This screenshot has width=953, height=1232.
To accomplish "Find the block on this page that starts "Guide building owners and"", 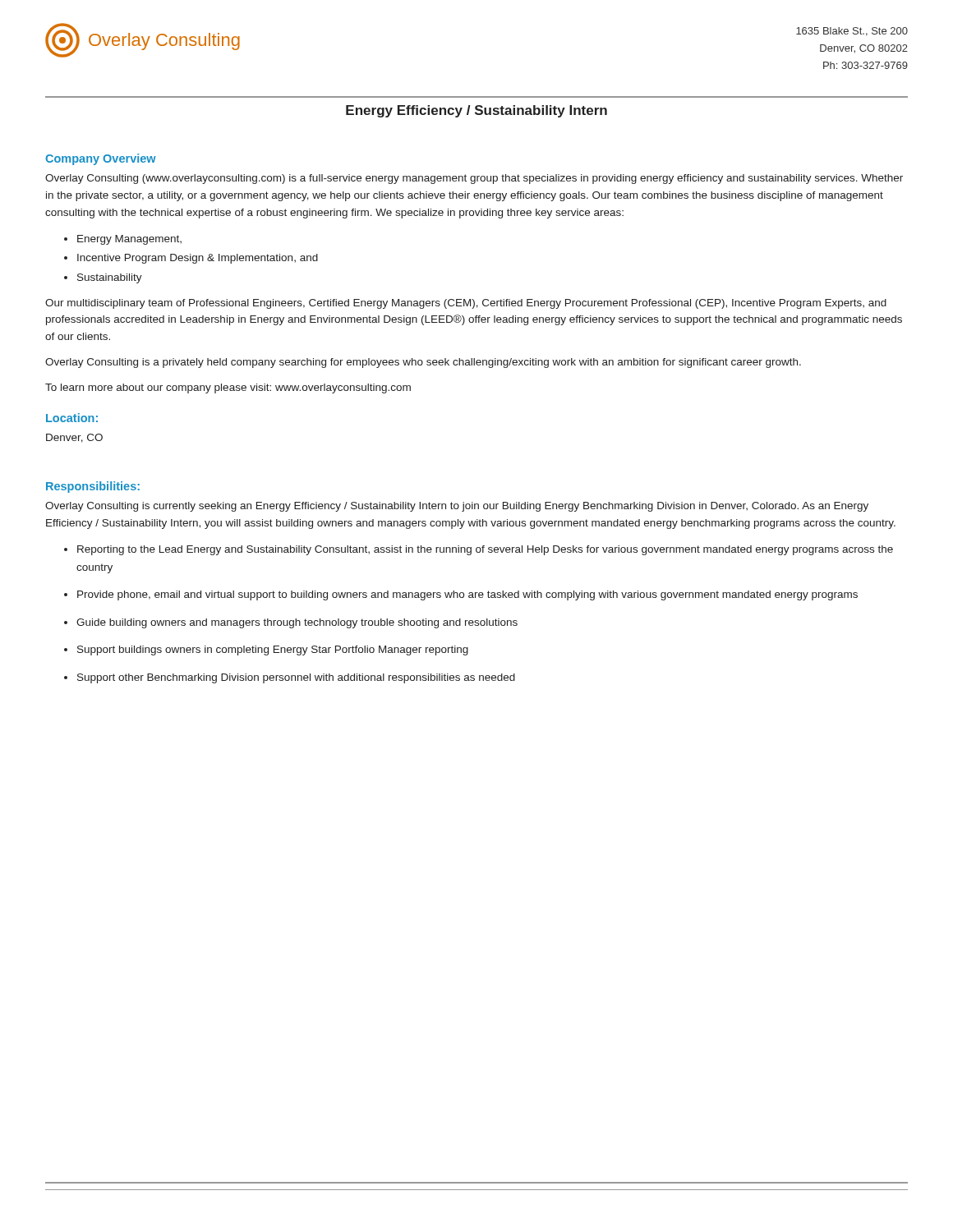I will point(297,622).
